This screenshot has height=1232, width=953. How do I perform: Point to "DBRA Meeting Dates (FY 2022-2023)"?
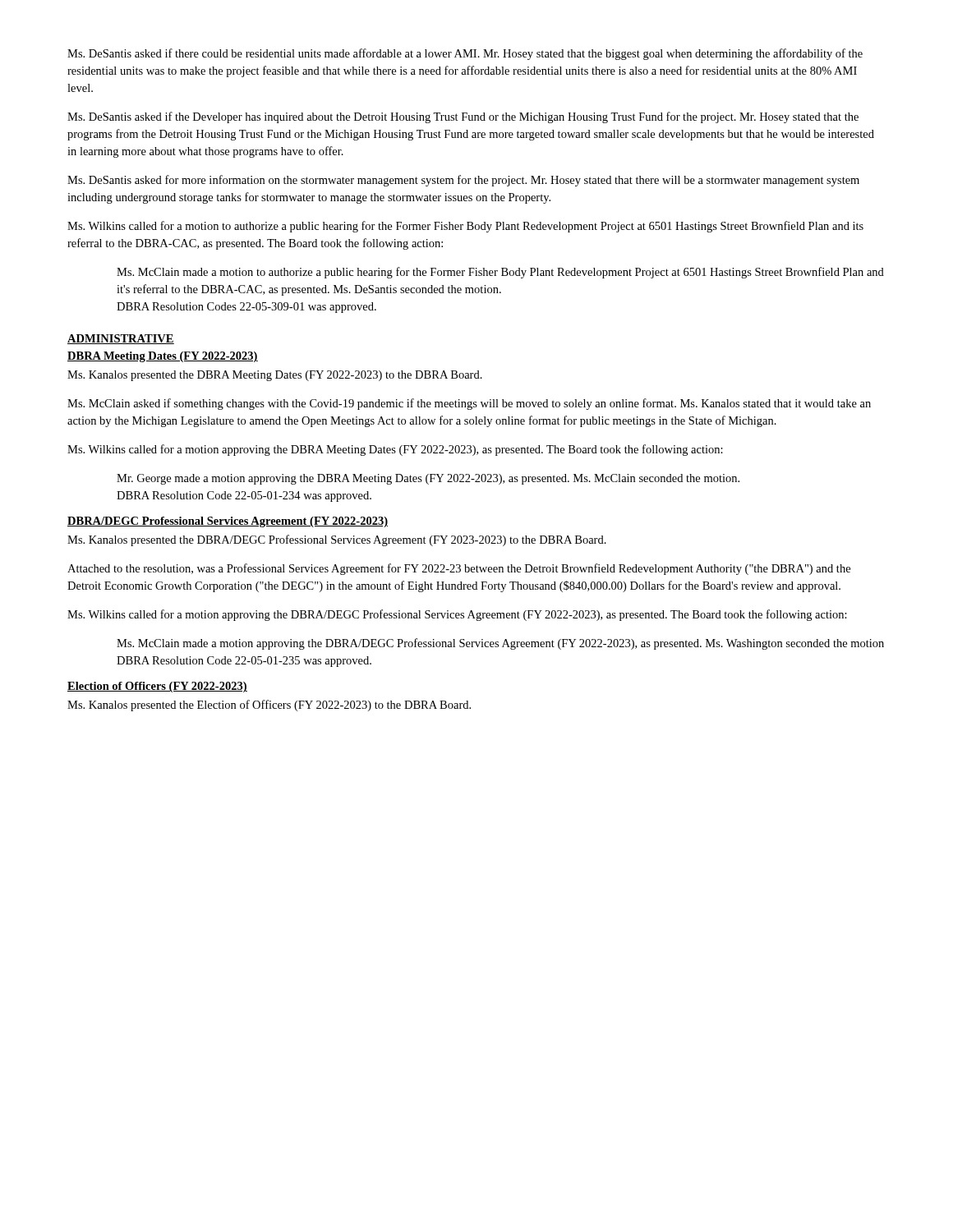pyautogui.click(x=162, y=356)
